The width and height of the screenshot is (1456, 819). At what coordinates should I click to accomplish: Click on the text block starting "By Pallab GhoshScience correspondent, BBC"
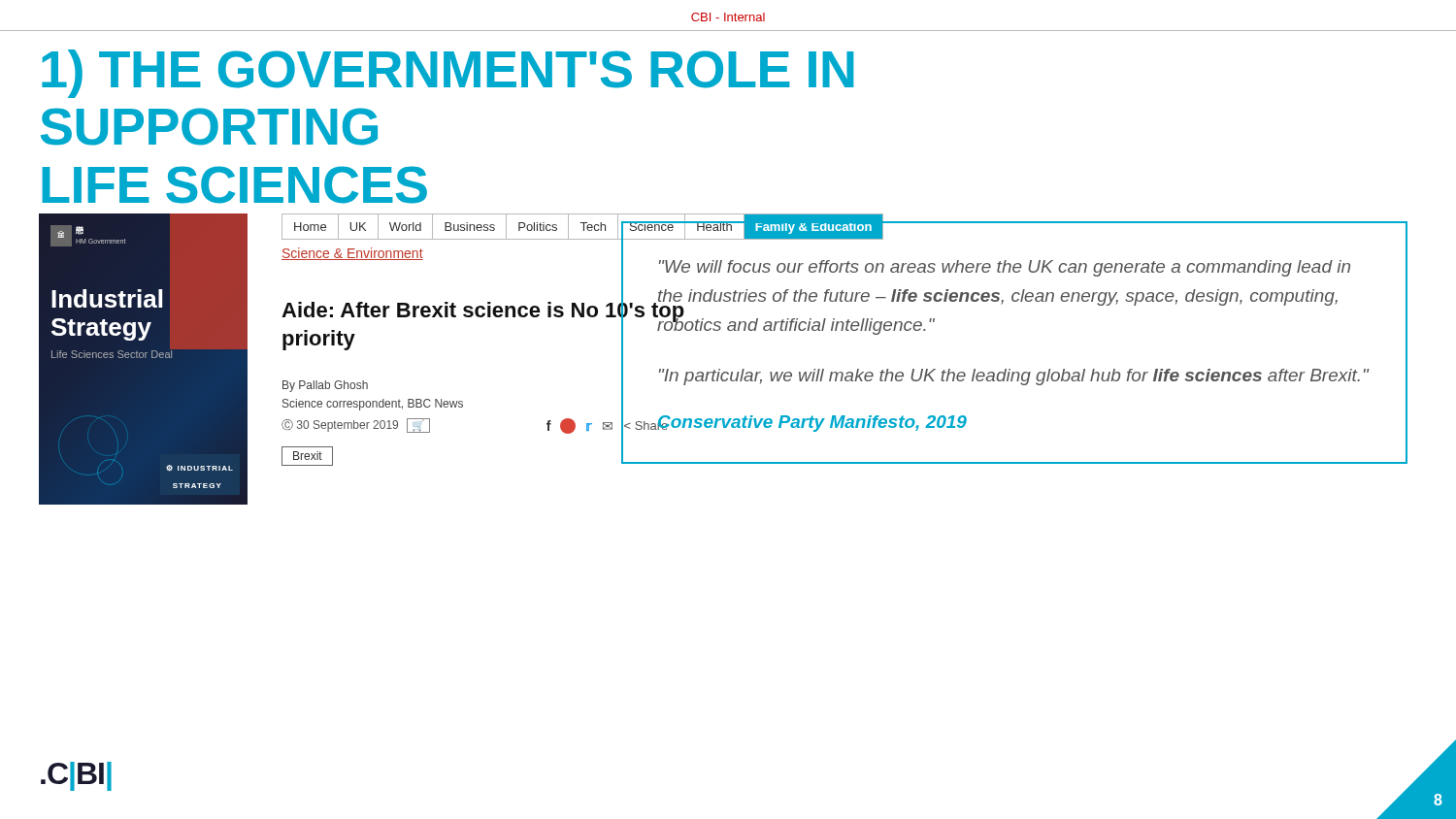[348, 389]
